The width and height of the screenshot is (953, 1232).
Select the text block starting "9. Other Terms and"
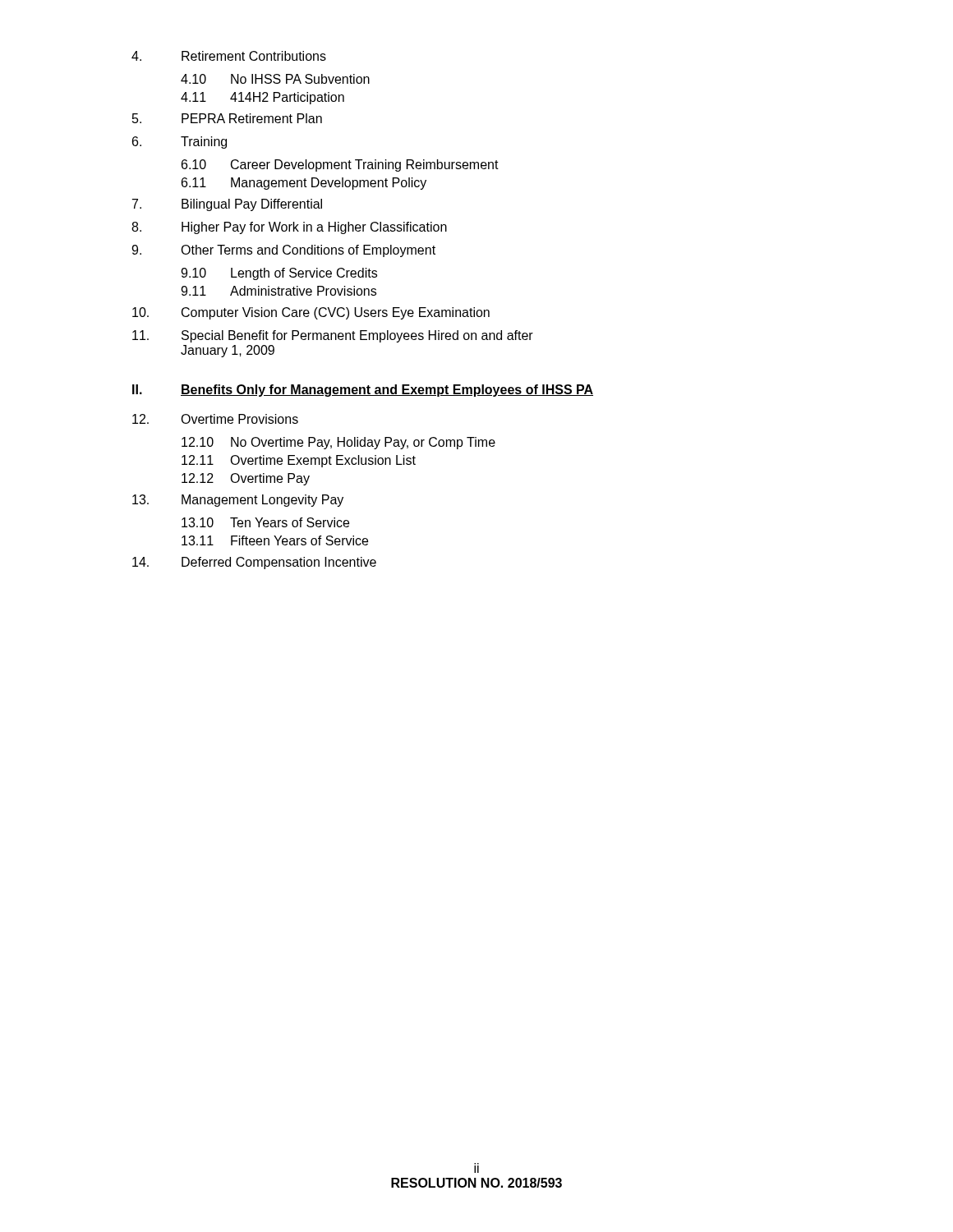point(283,250)
